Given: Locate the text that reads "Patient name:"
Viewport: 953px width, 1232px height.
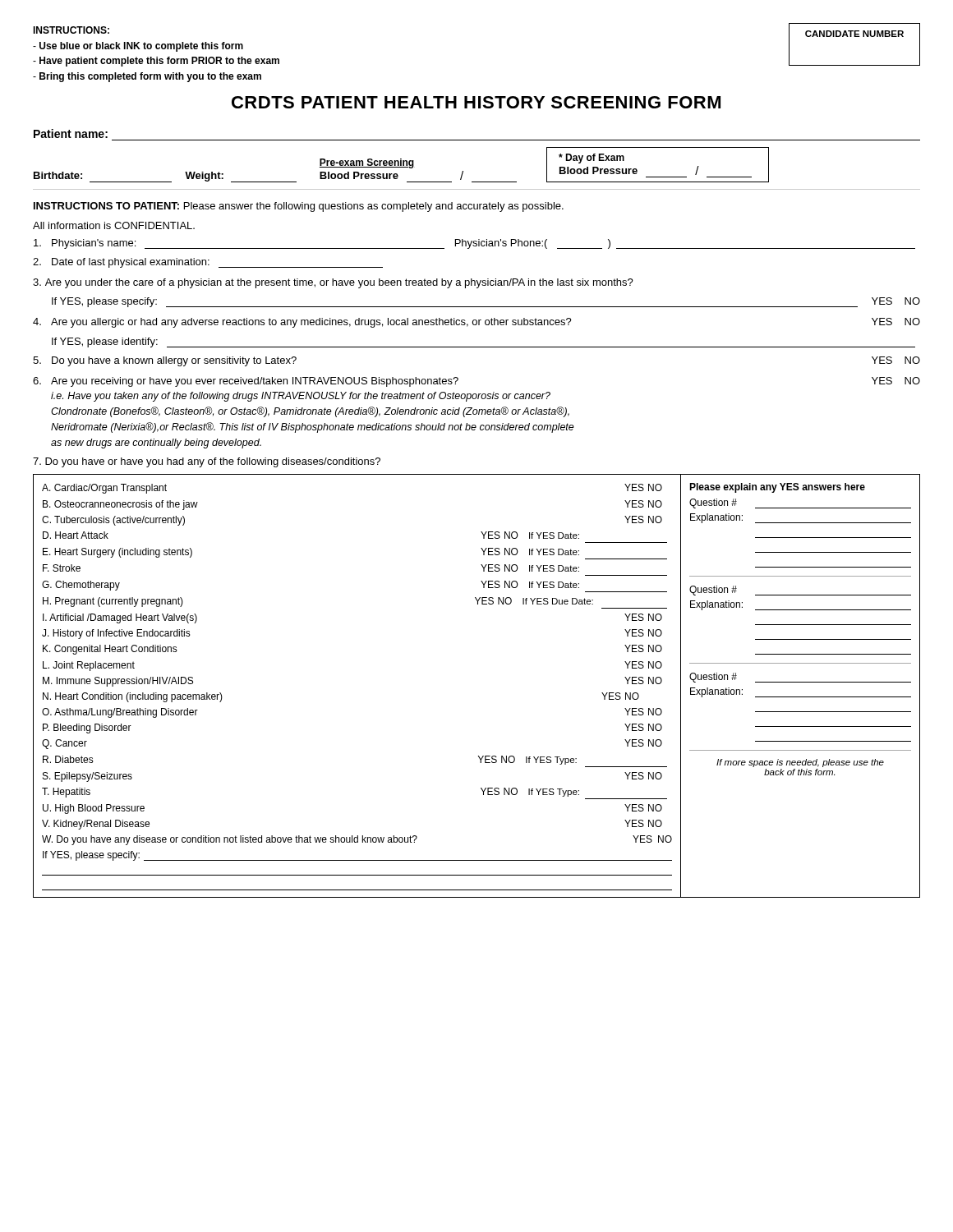Looking at the screenshot, I should [x=476, y=133].
